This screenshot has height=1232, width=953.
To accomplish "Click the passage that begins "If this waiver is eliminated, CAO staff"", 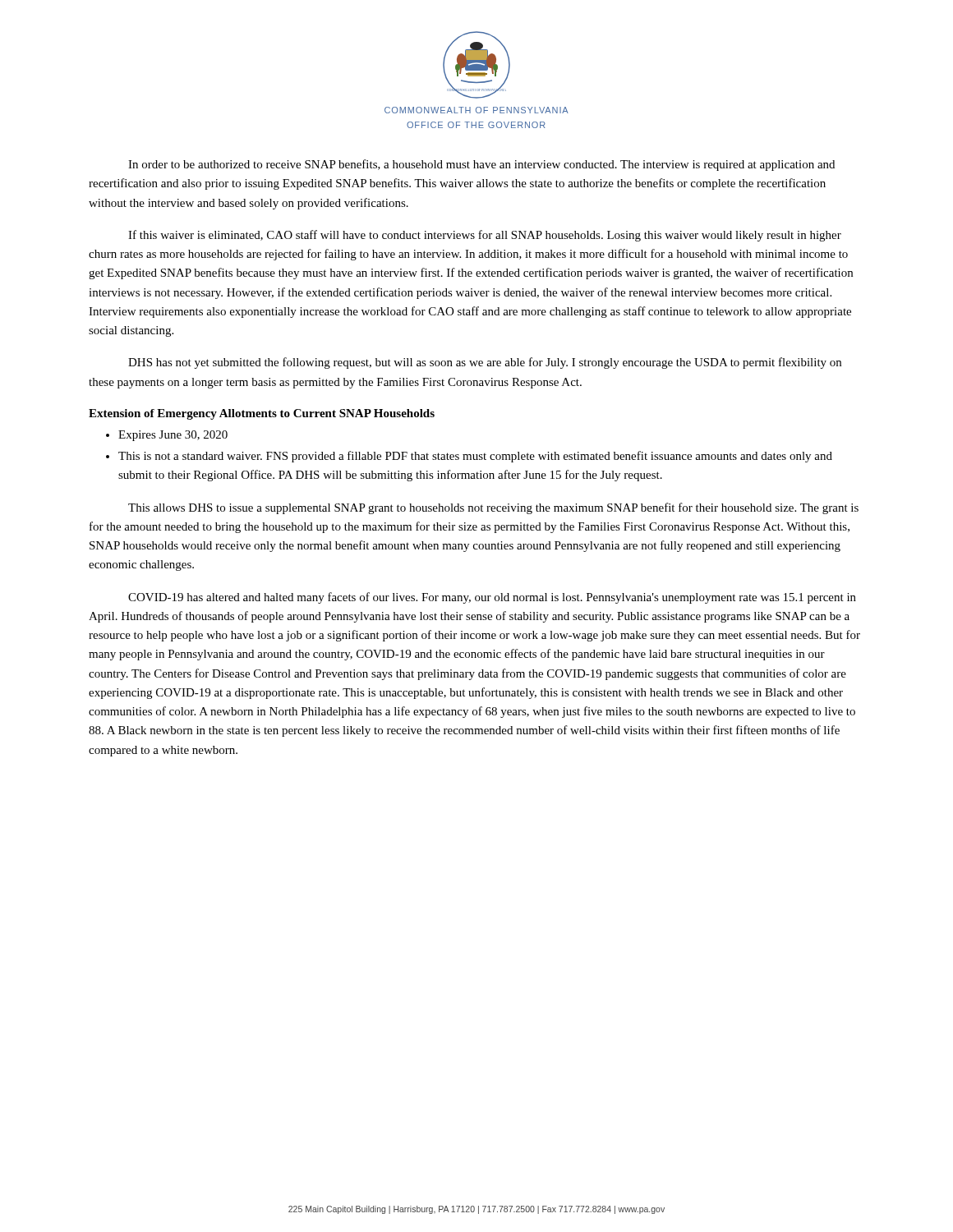I will tap(471, 283).
